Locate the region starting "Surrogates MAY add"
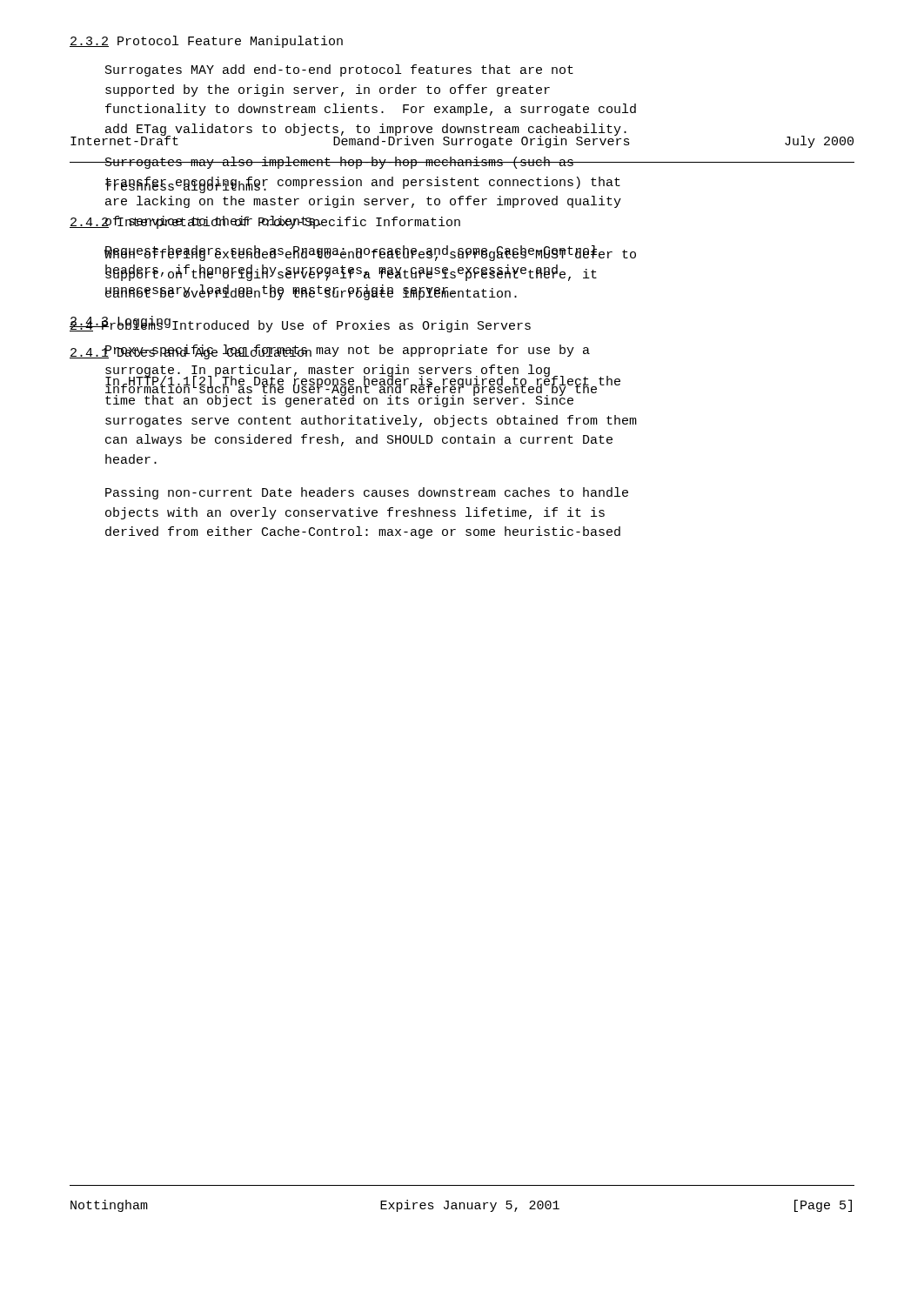This screenshot has height=1305, width=924. 371,100
